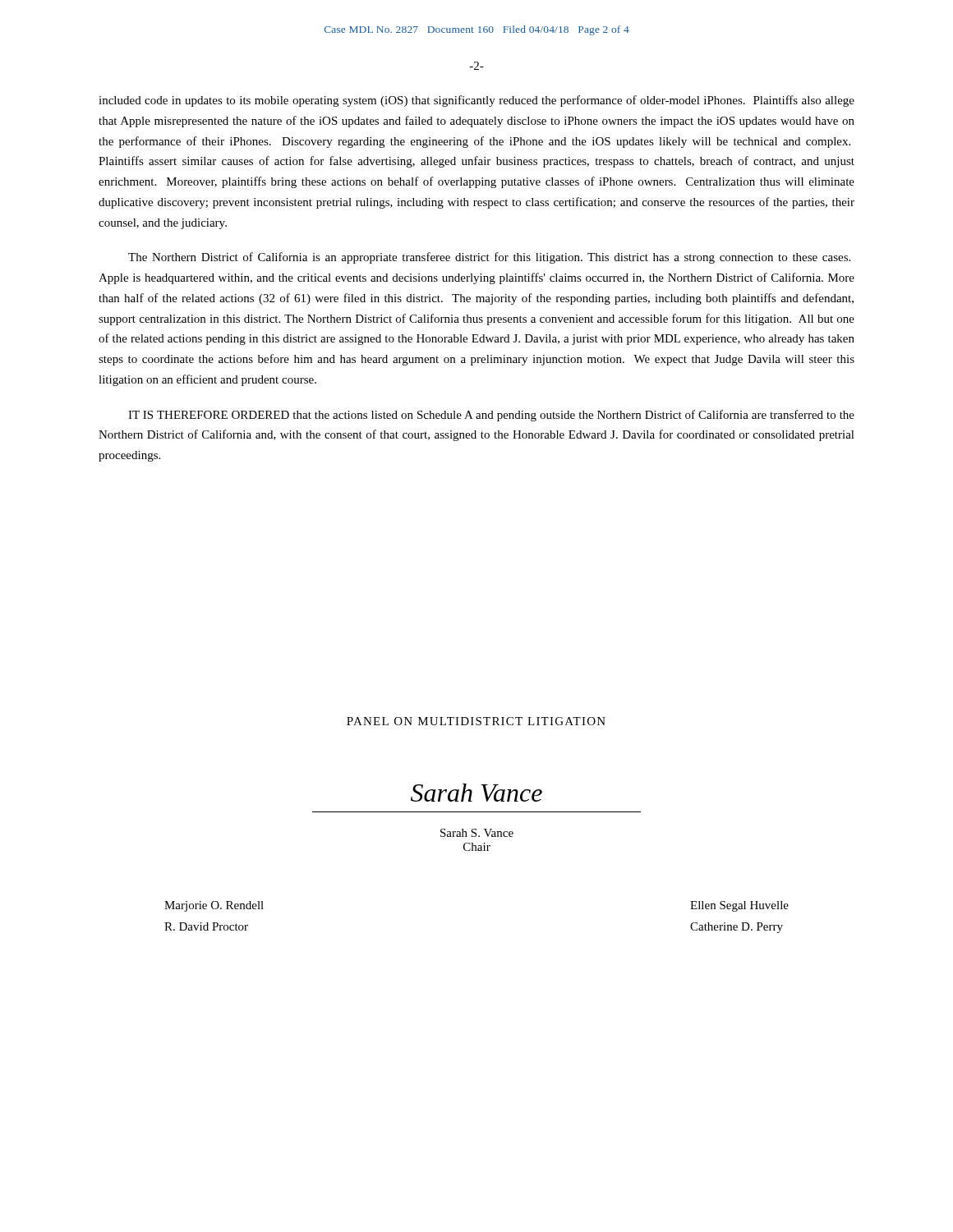Where is the passage that starts "IT IS THEREFORE ORDERED that"?
Viewport: 953px width, 1232px height.
[x=476, y=435]
